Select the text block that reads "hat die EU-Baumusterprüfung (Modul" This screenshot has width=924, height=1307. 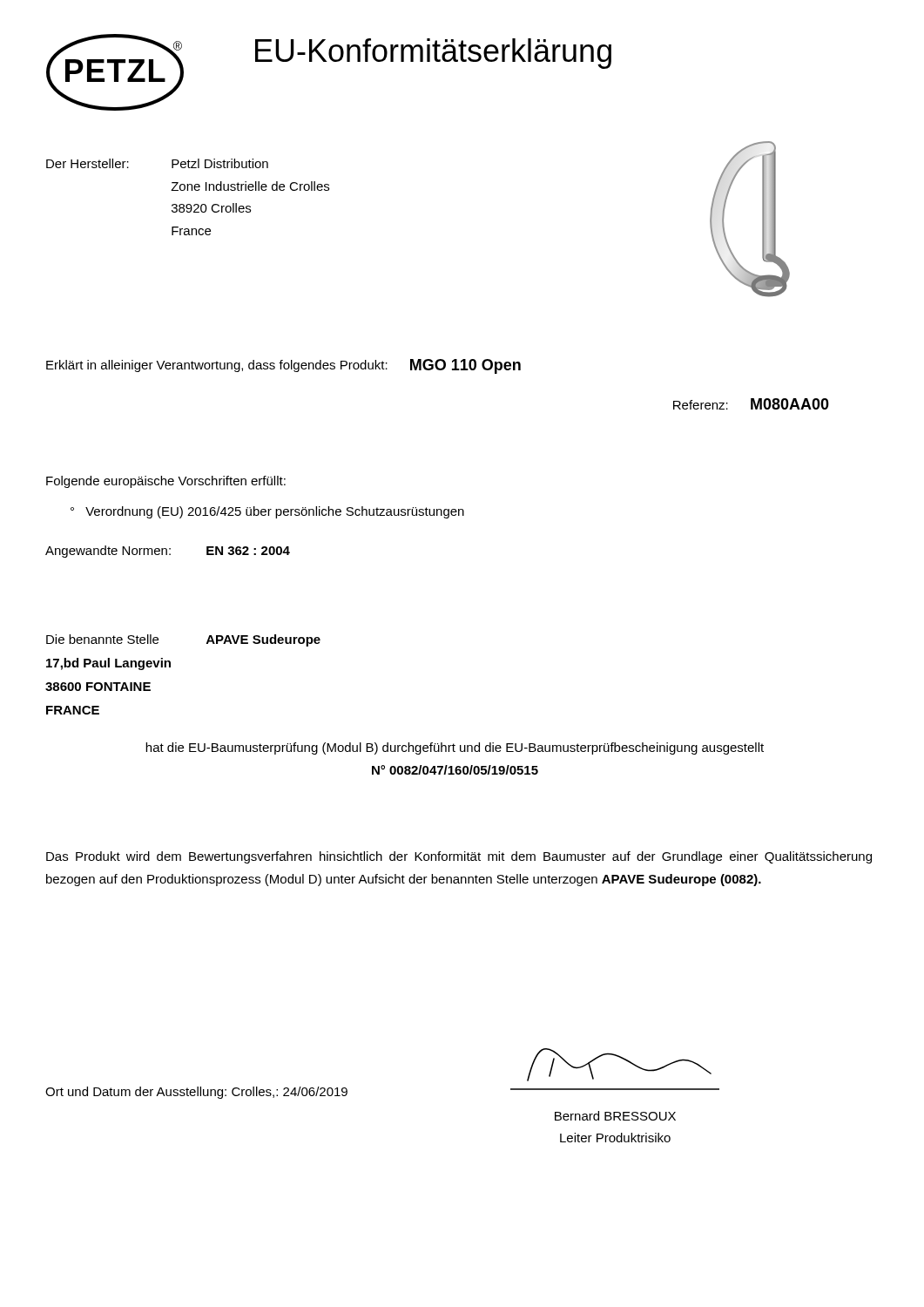(455, 758)
